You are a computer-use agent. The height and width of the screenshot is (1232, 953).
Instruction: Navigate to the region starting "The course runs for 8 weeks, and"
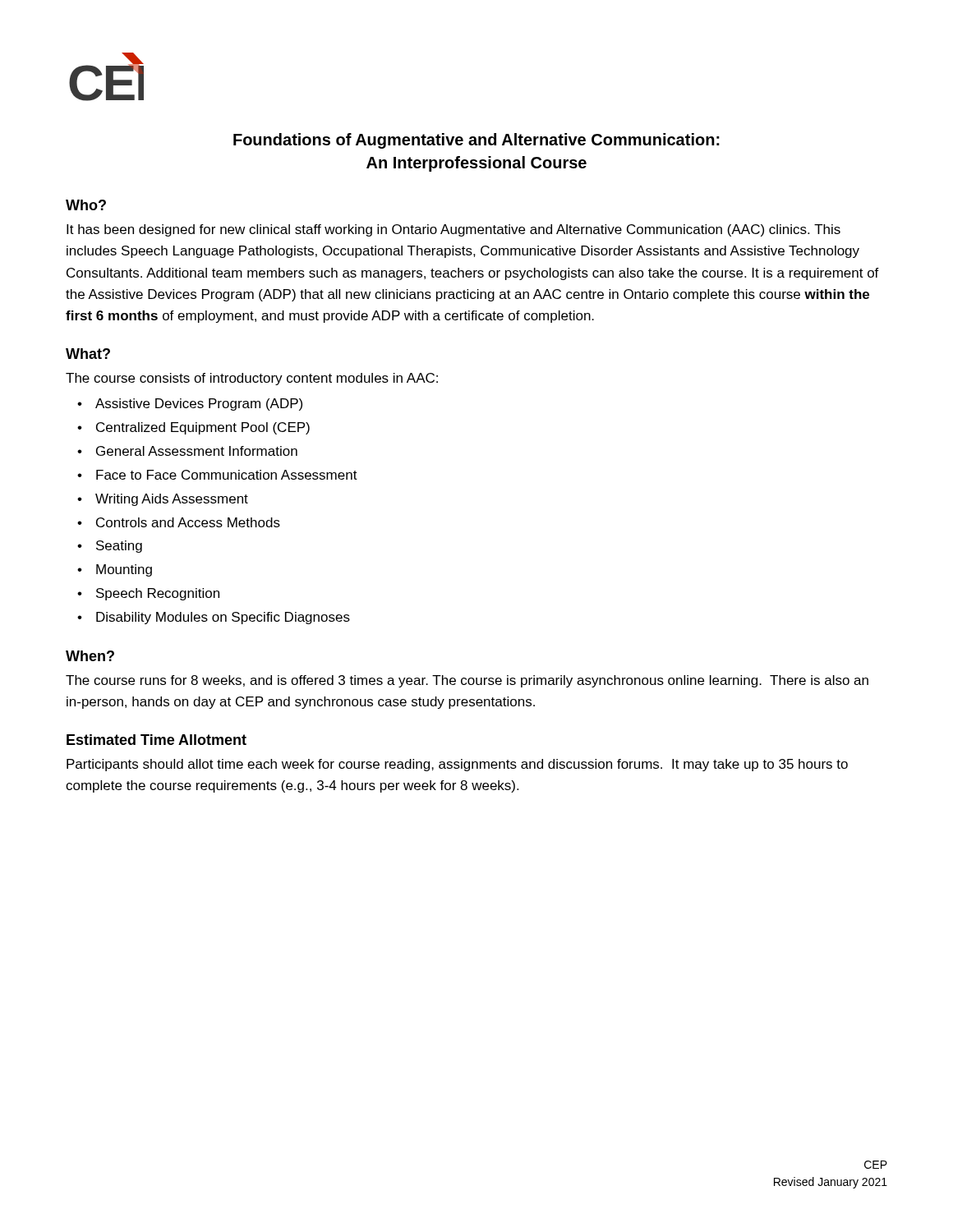(467, 691)
